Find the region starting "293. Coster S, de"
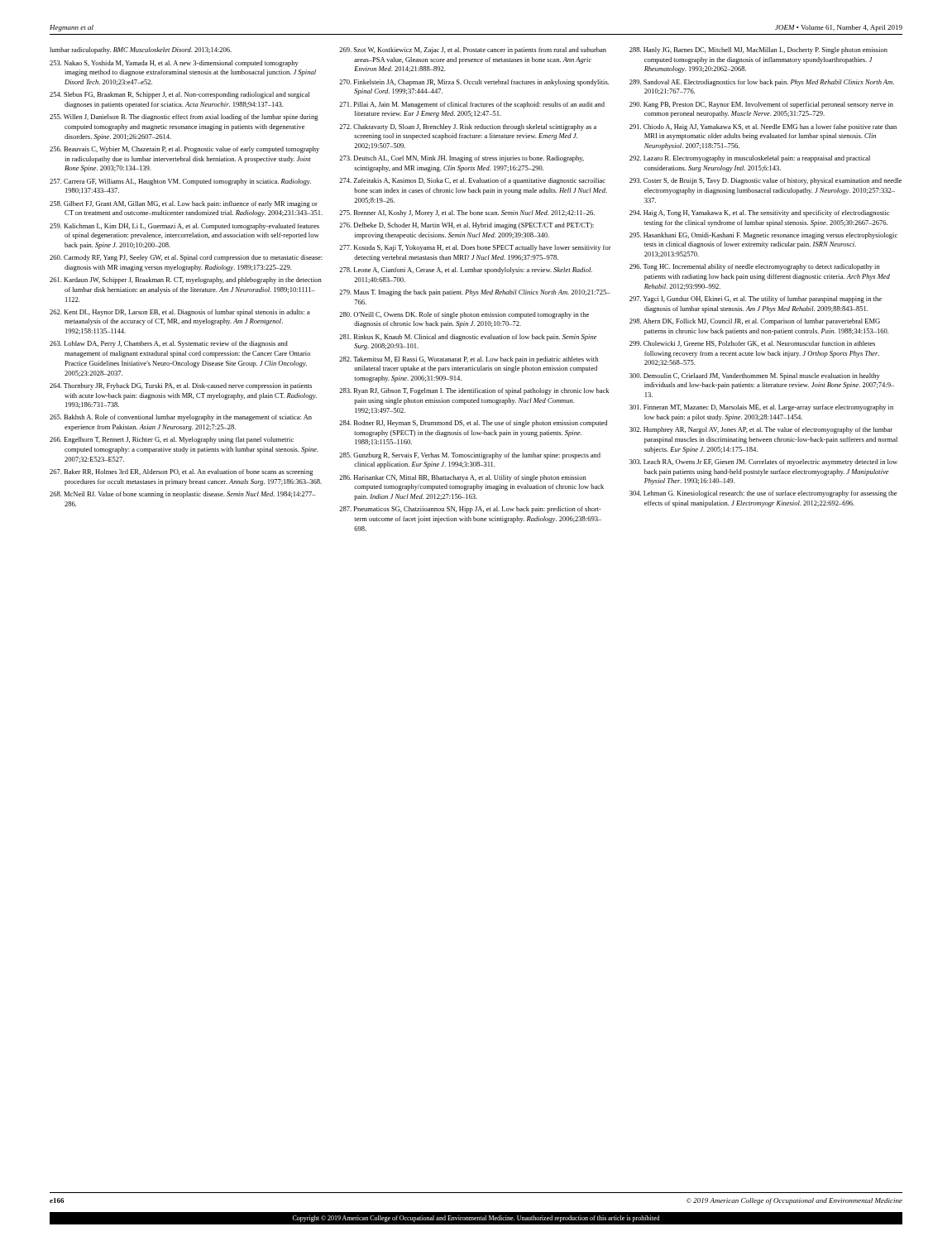 [766, 190]
